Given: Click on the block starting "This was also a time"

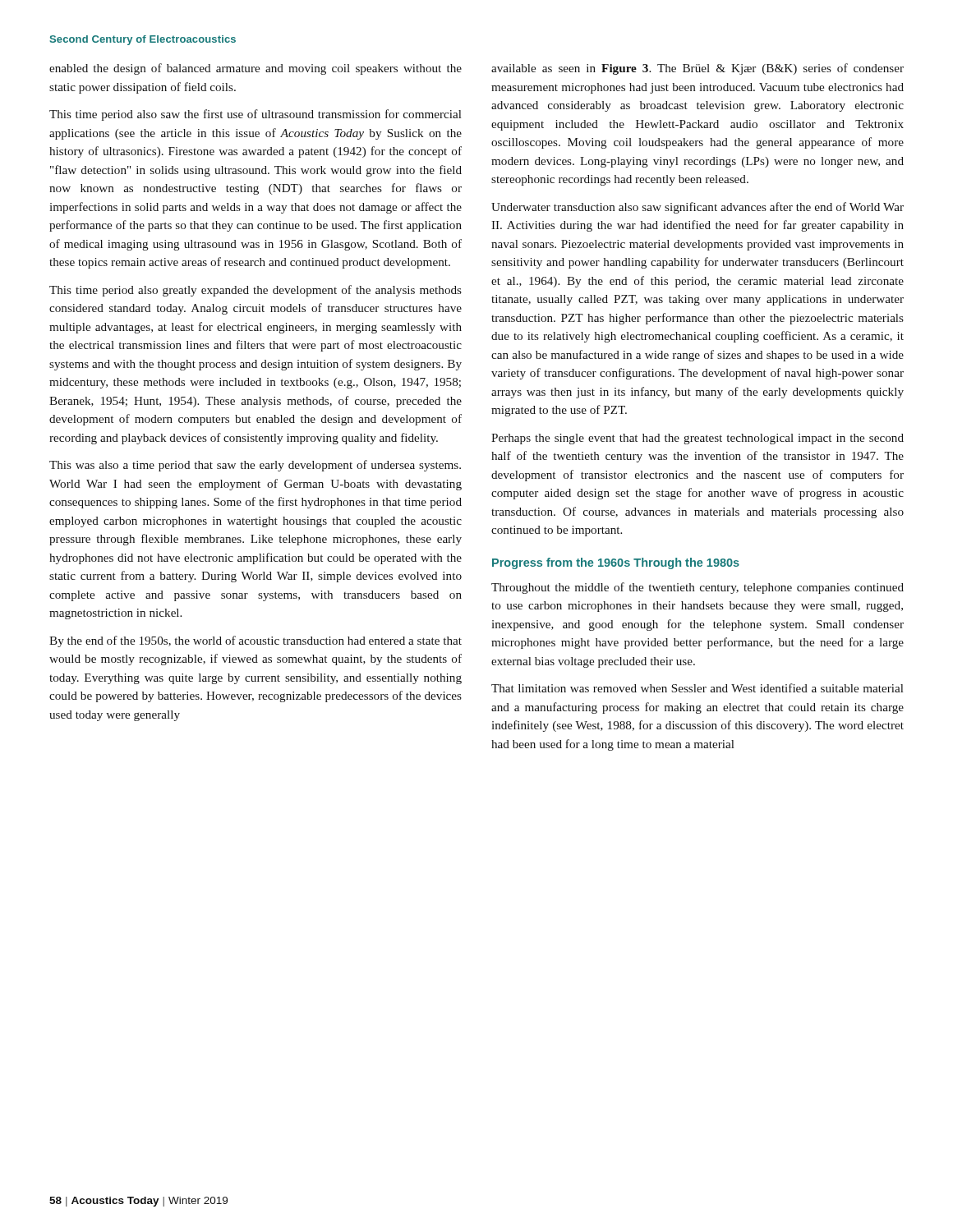Looking at the screenshot, I should 255,539.
